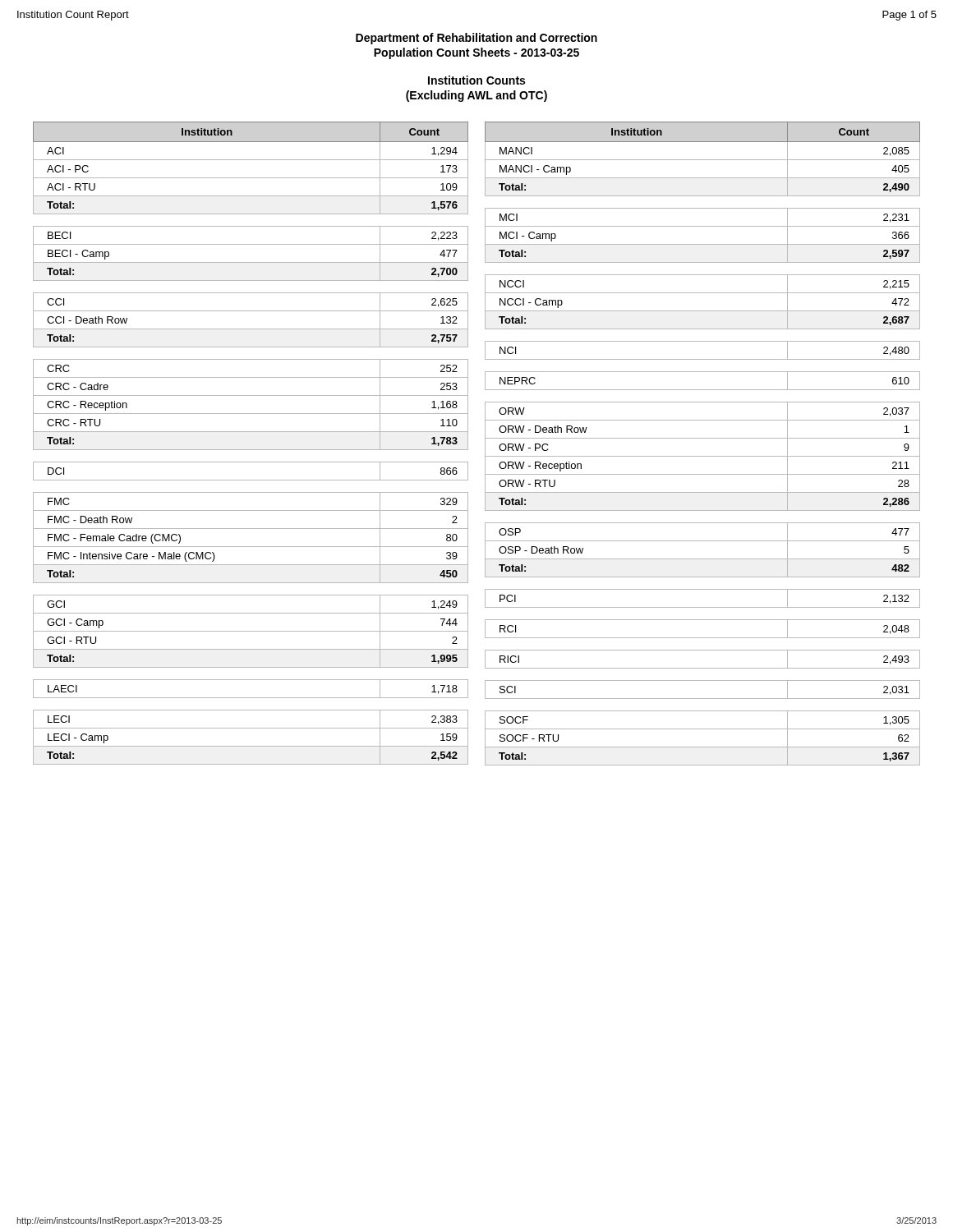Click on the section header with the text "Institution Counts (Excluding AWL"

476,88
